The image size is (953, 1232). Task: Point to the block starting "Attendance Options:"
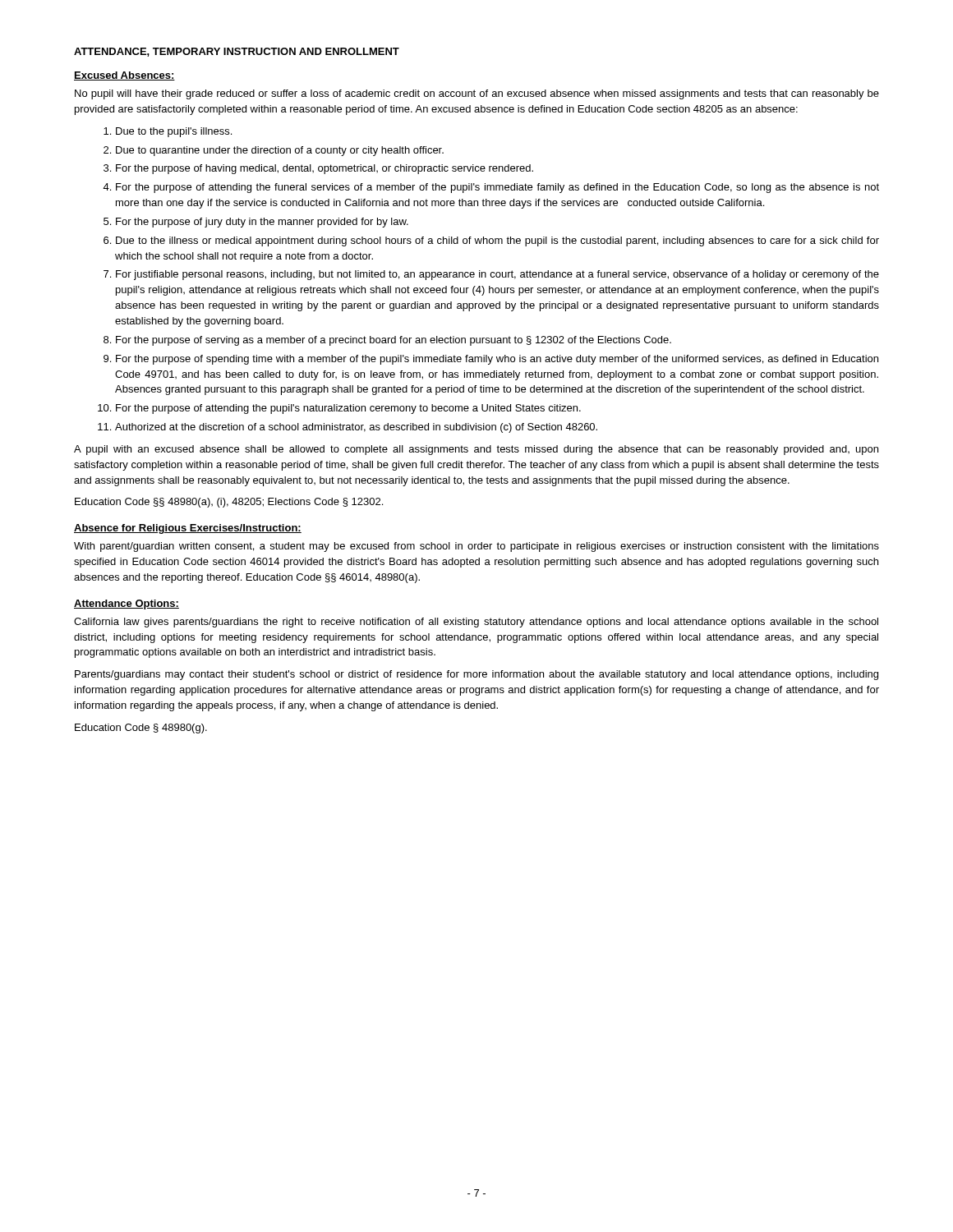(126, 603)
